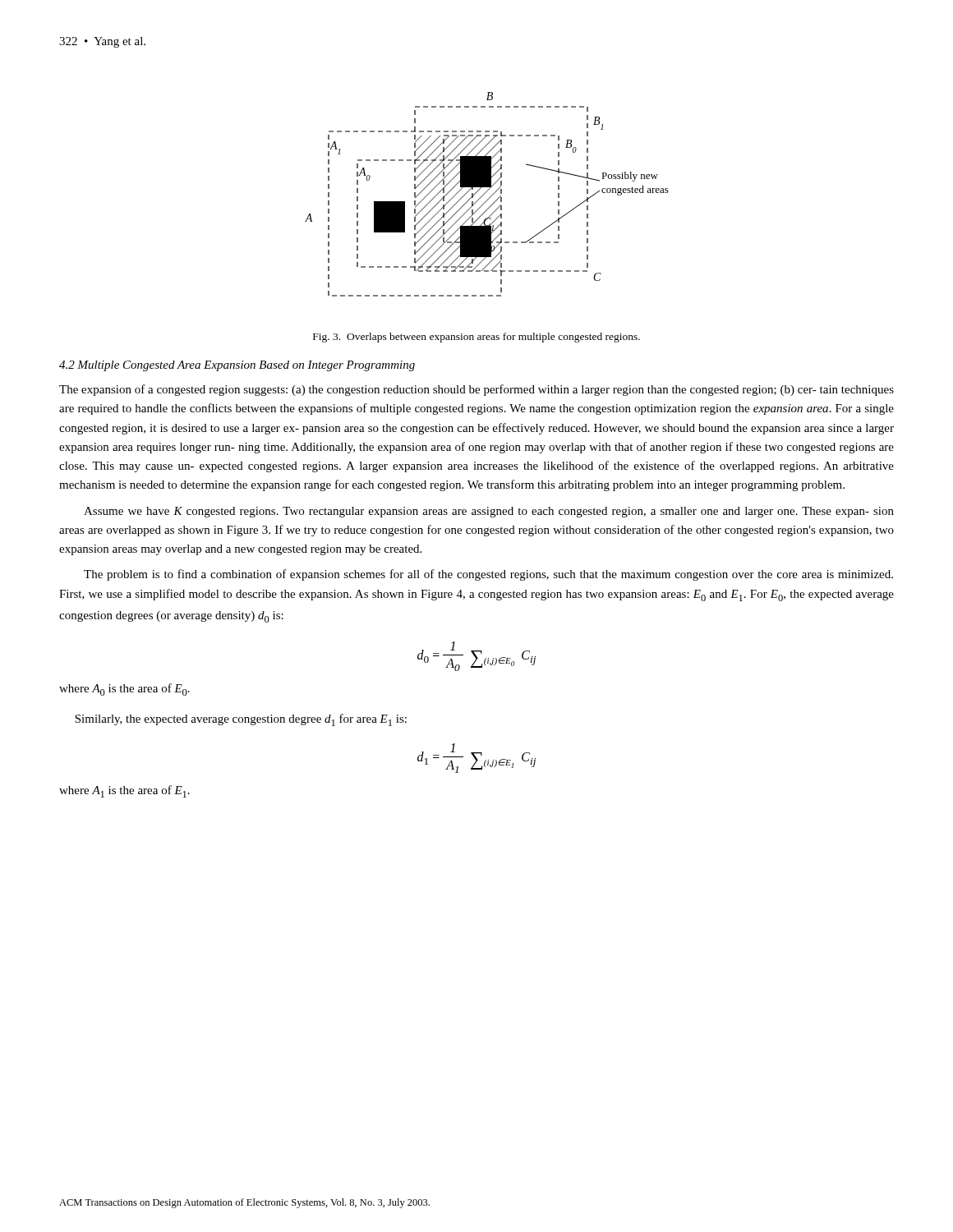Select the text starting "where A1 is the area"
Viewport: 953px width, 1232px height.
[x=125, y=792]
